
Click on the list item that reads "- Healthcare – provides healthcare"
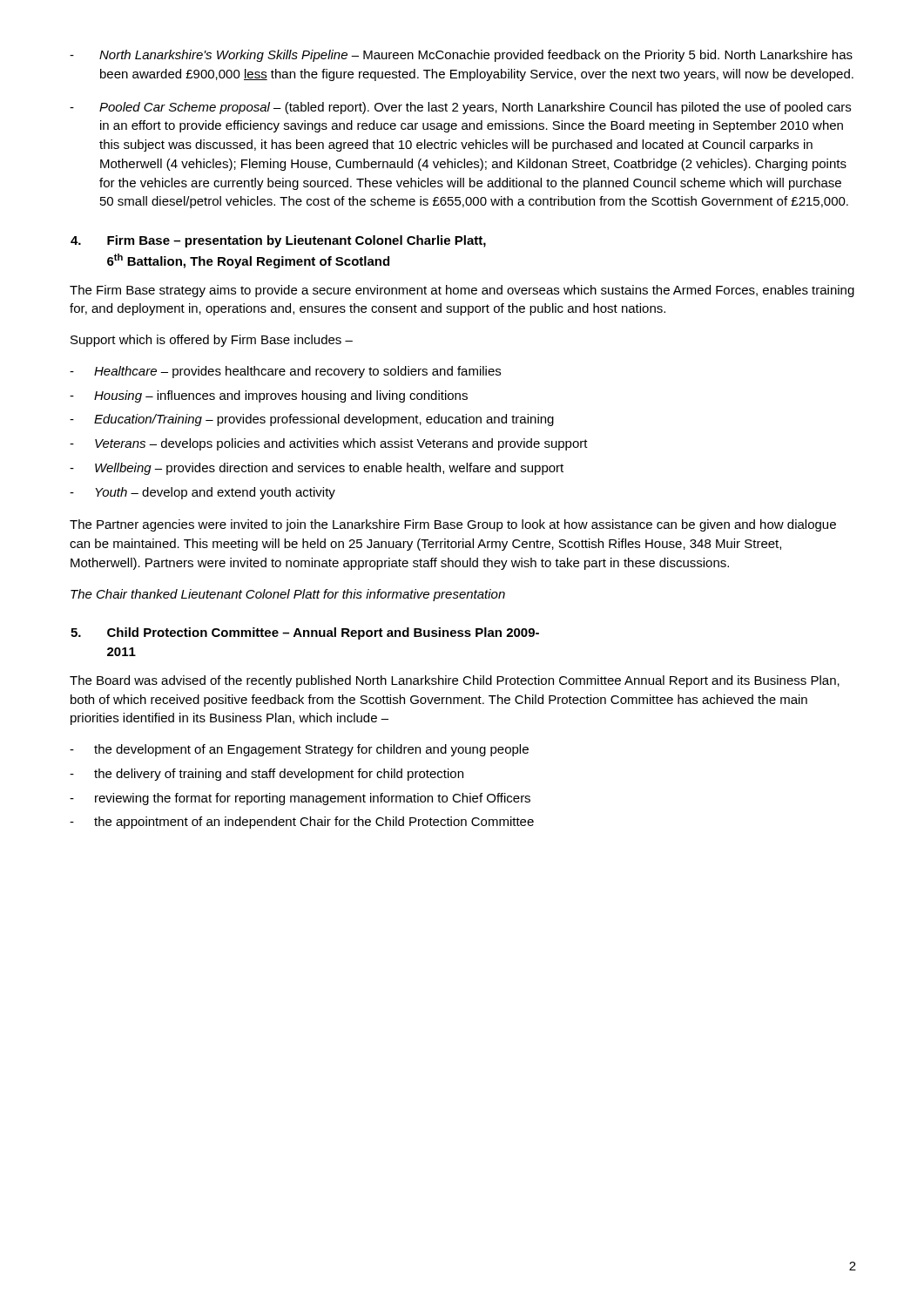[x=463, y=371]
